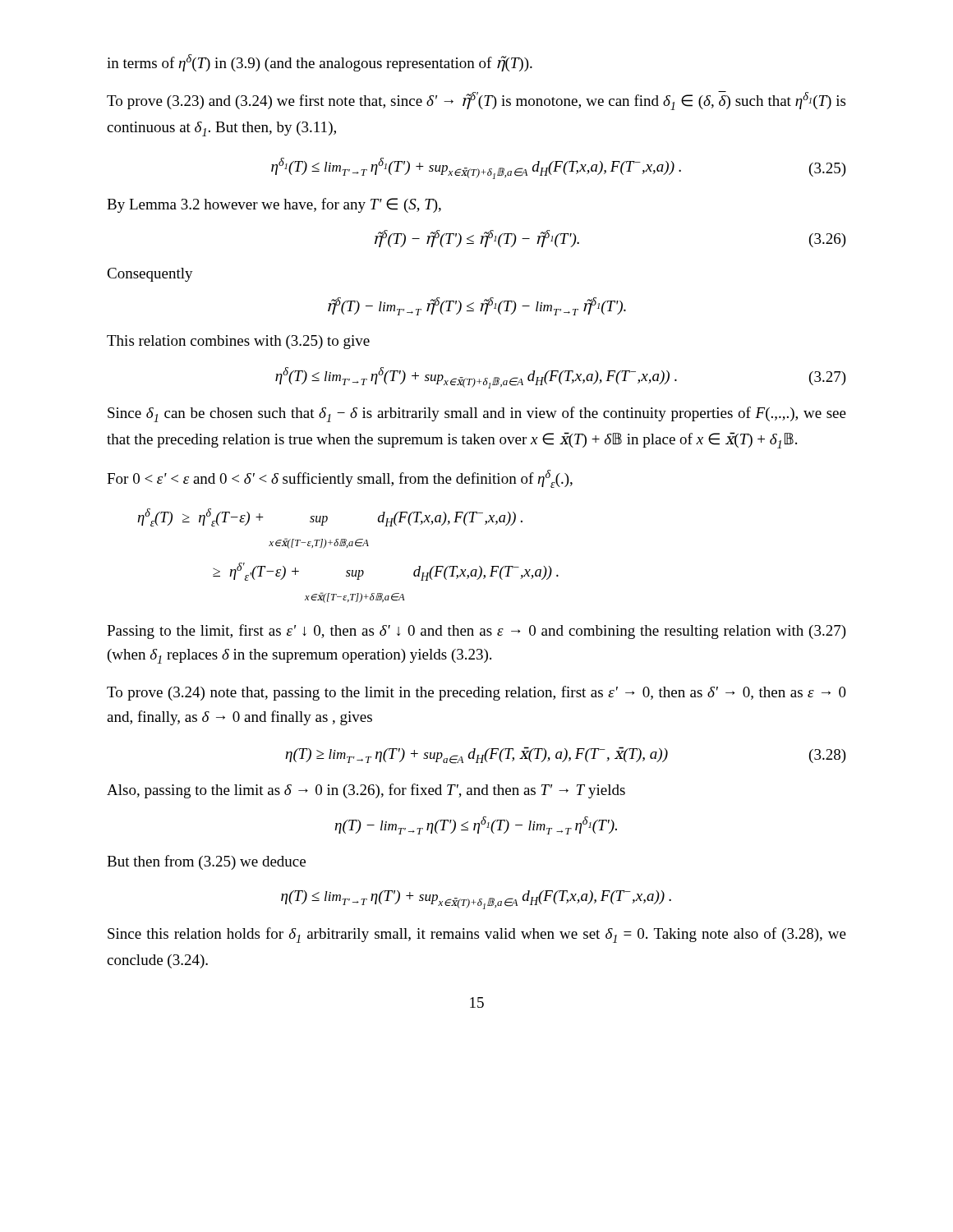Point to the block beginning "To prove (3.24) note"
The image size is (953, 1232).
(x=476, y=704)
